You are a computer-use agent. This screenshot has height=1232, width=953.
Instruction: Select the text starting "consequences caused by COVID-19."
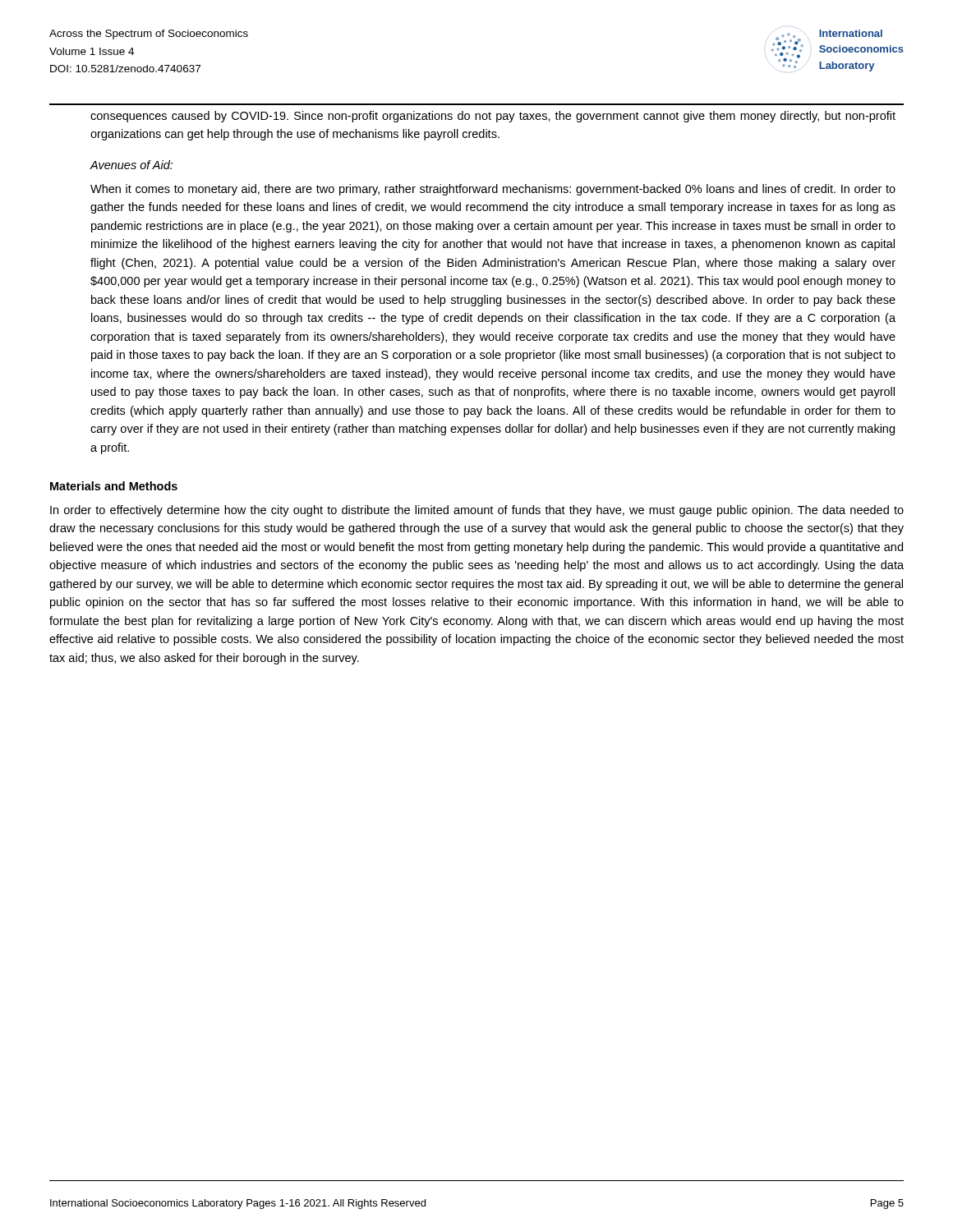[x=493, y=125]
